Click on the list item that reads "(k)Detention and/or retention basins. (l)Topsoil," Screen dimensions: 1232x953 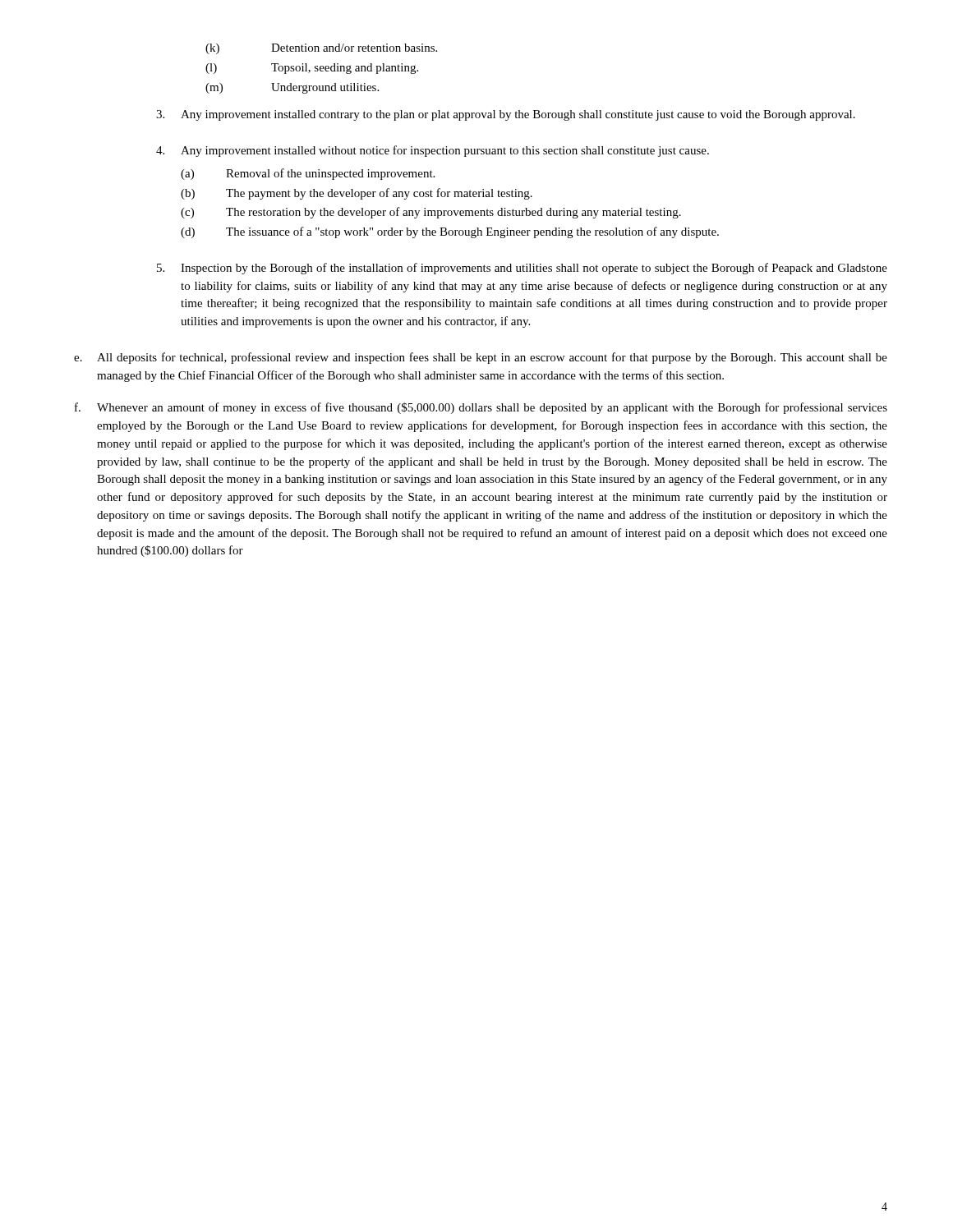click(321, 49)
